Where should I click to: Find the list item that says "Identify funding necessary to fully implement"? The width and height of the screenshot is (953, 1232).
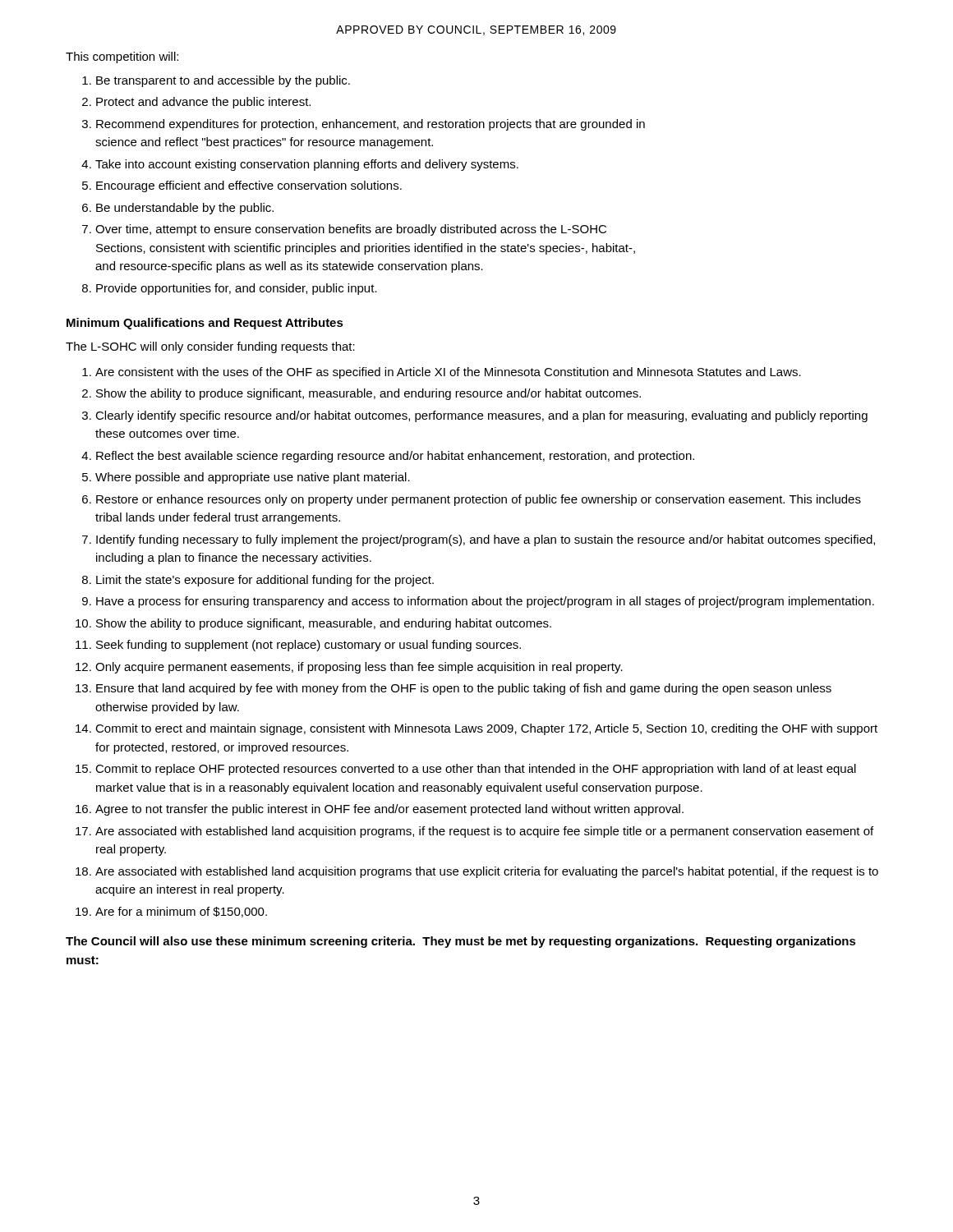[x=486, y=548]
